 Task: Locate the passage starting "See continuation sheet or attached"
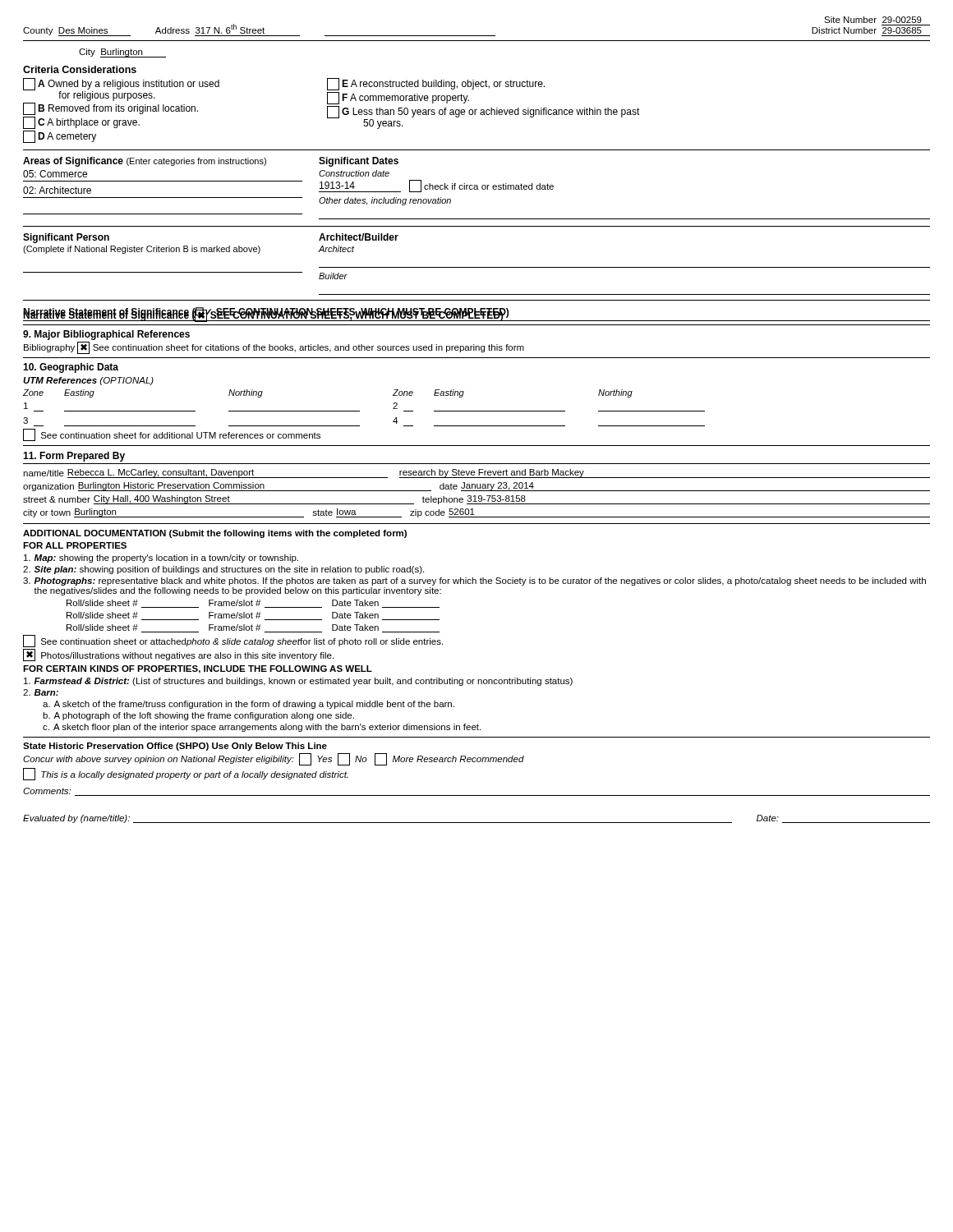[233, 641]
